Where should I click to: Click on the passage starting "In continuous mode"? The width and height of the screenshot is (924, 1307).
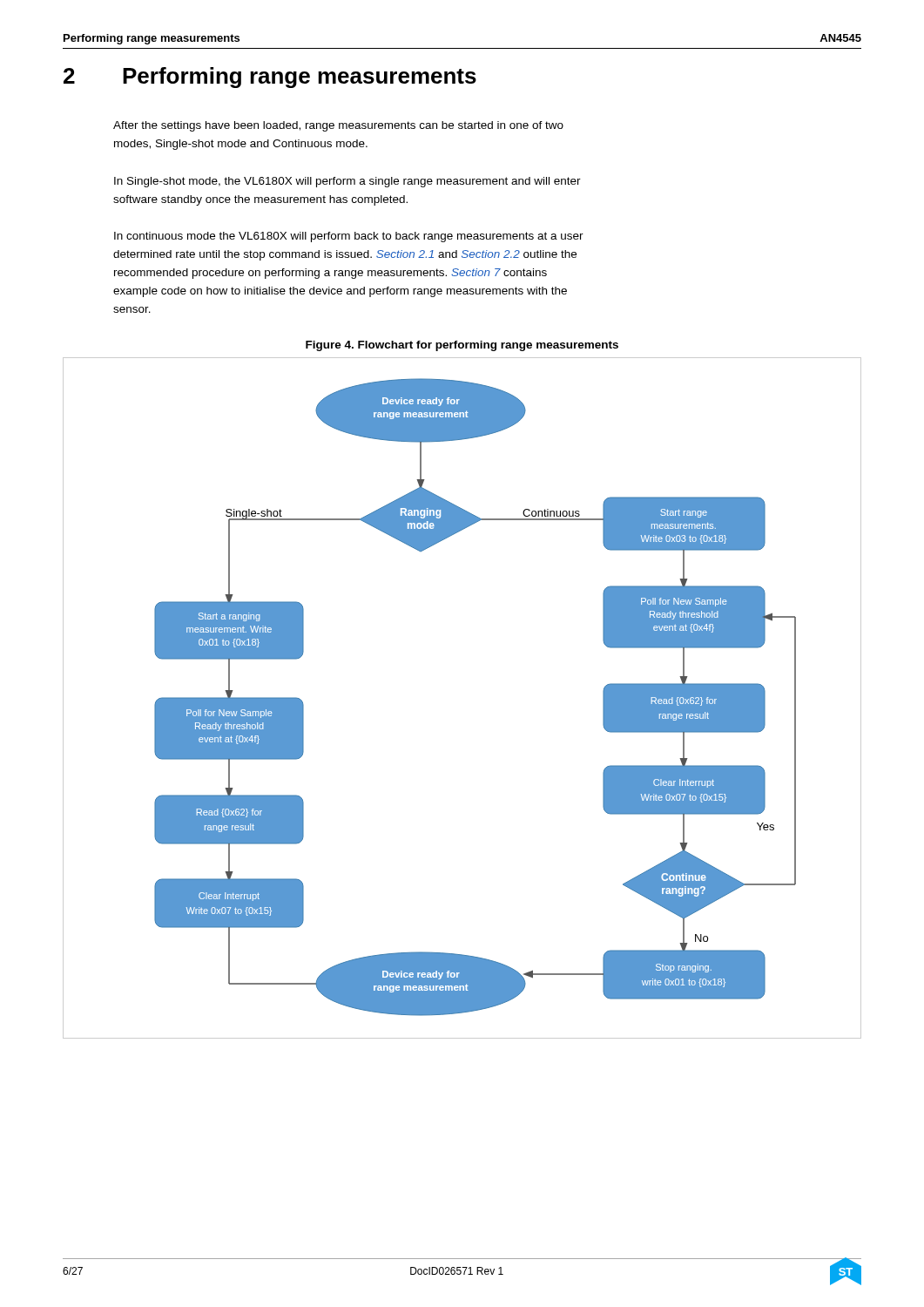click(x=348, y=272)
